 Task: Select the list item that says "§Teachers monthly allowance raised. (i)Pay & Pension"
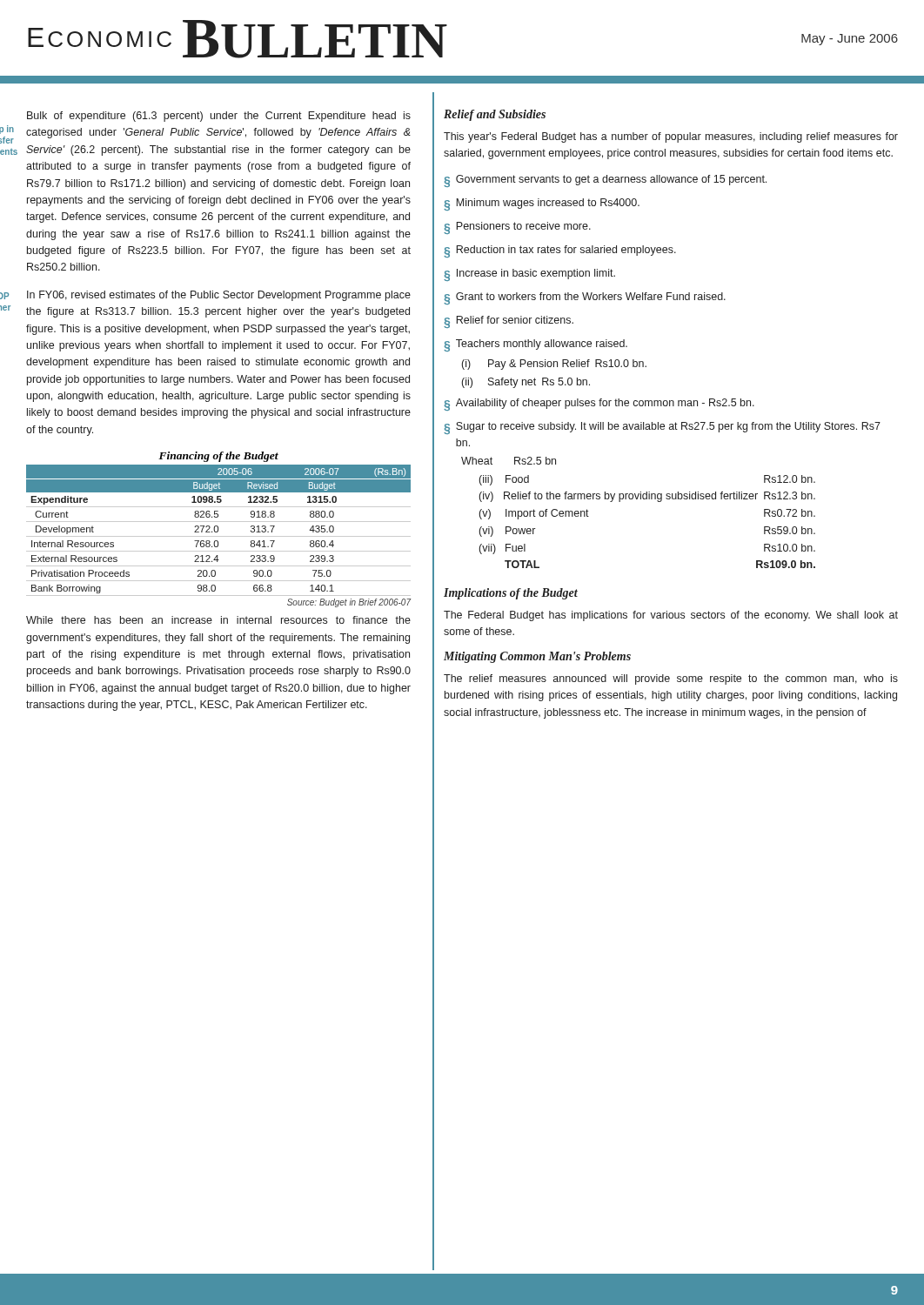click(545, 363)
